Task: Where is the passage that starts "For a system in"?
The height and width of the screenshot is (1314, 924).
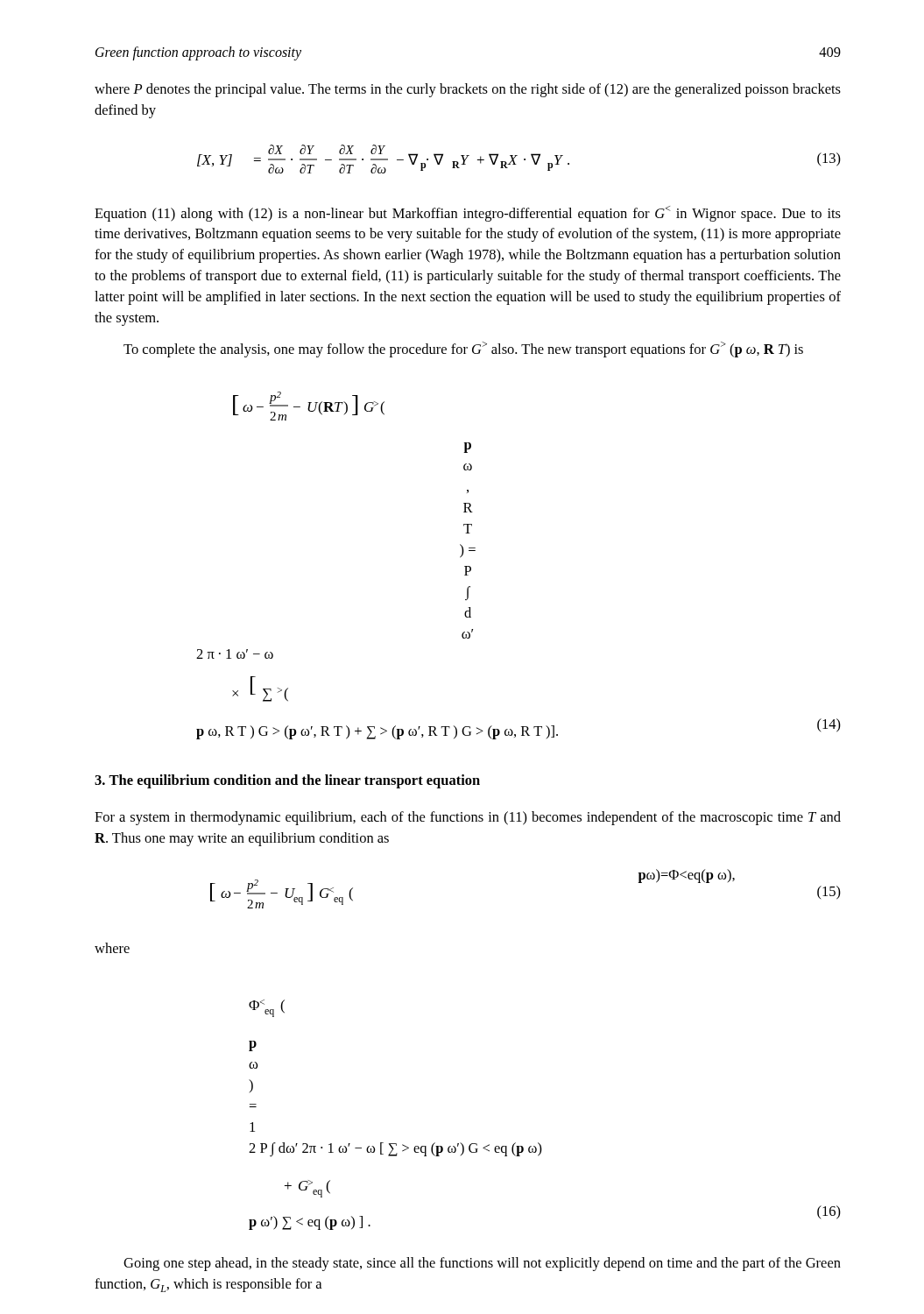Action: (468, 828)
